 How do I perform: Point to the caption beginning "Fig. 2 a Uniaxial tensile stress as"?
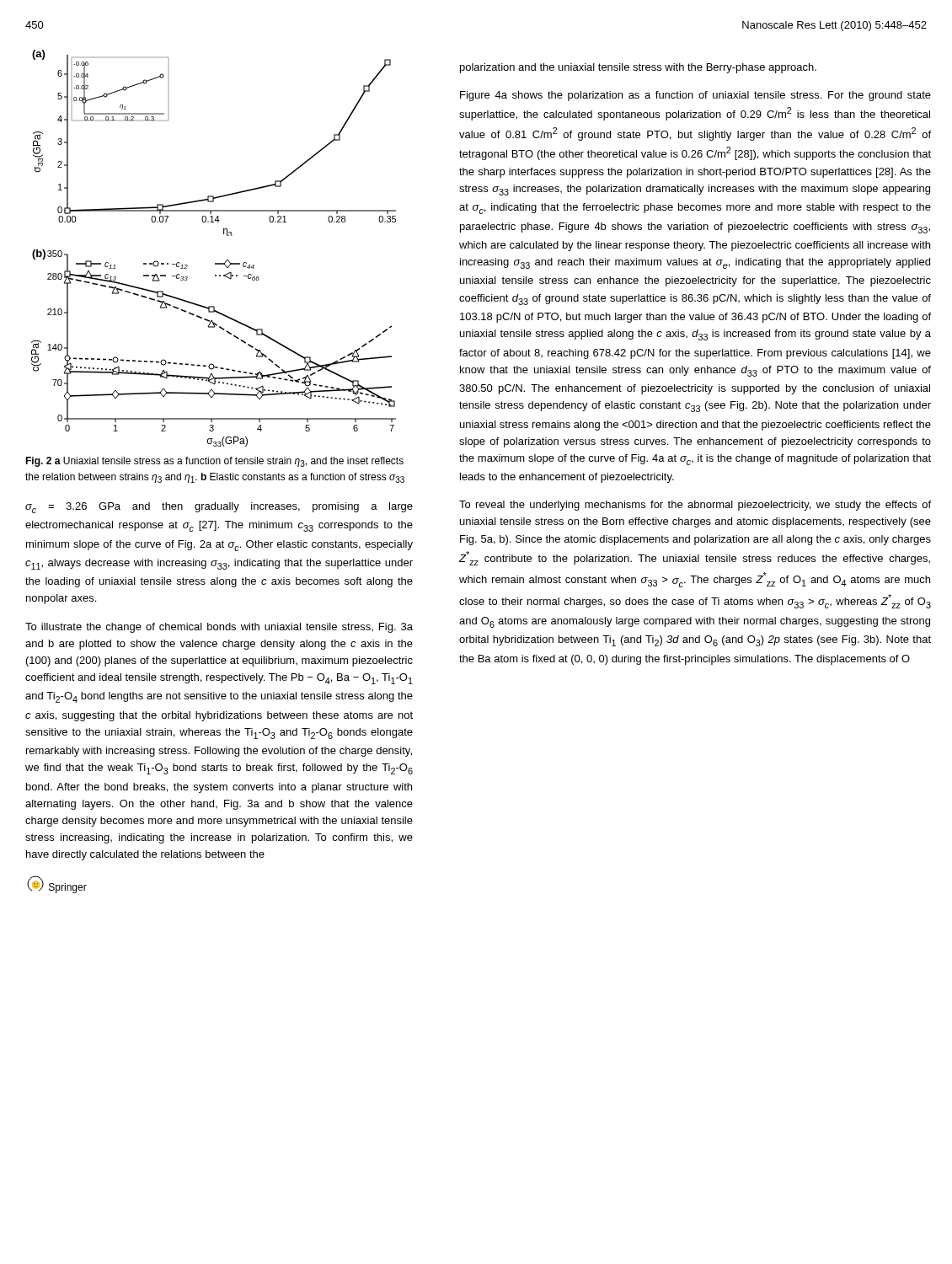215,470
